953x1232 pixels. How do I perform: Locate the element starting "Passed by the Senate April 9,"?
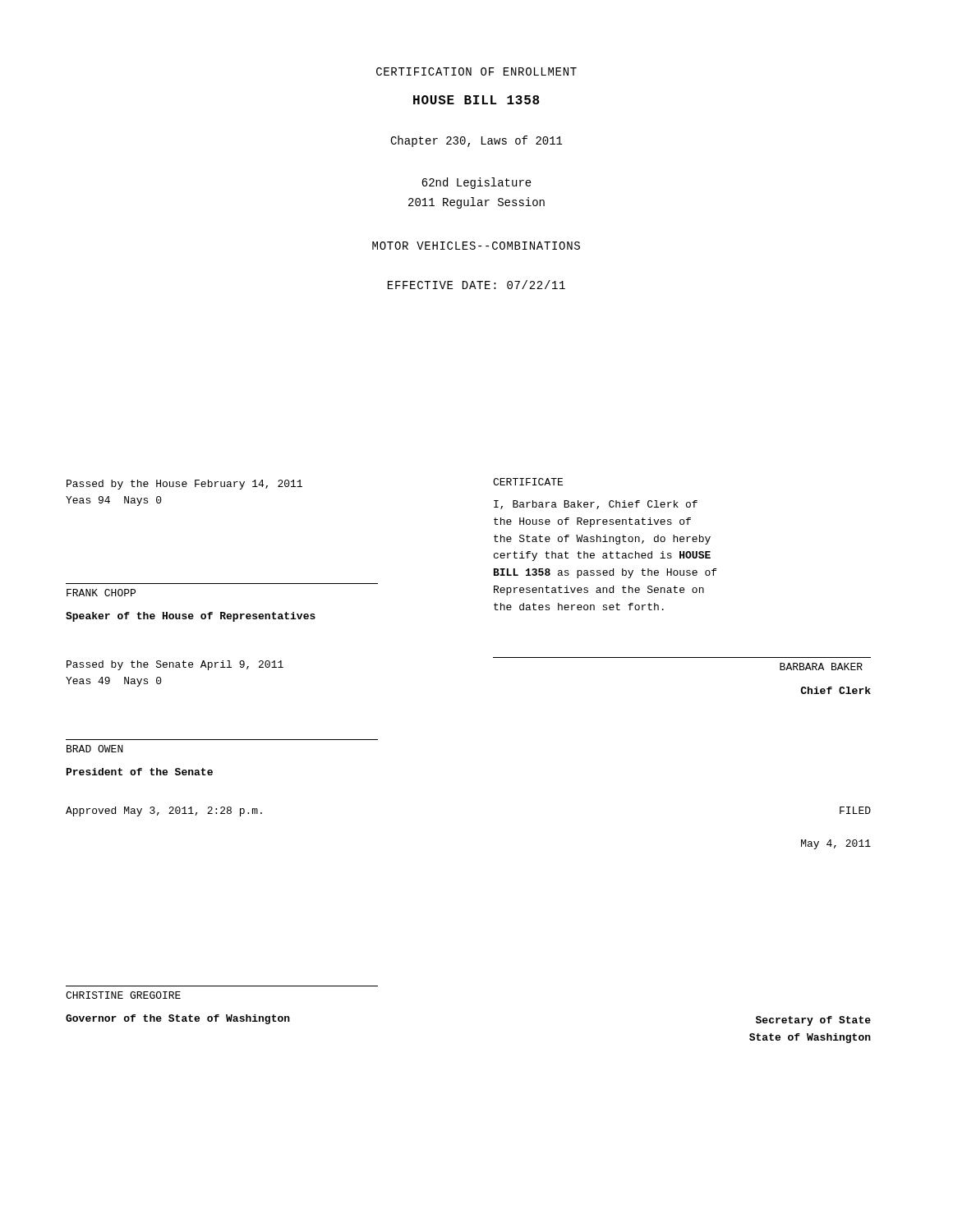point(175,673)
